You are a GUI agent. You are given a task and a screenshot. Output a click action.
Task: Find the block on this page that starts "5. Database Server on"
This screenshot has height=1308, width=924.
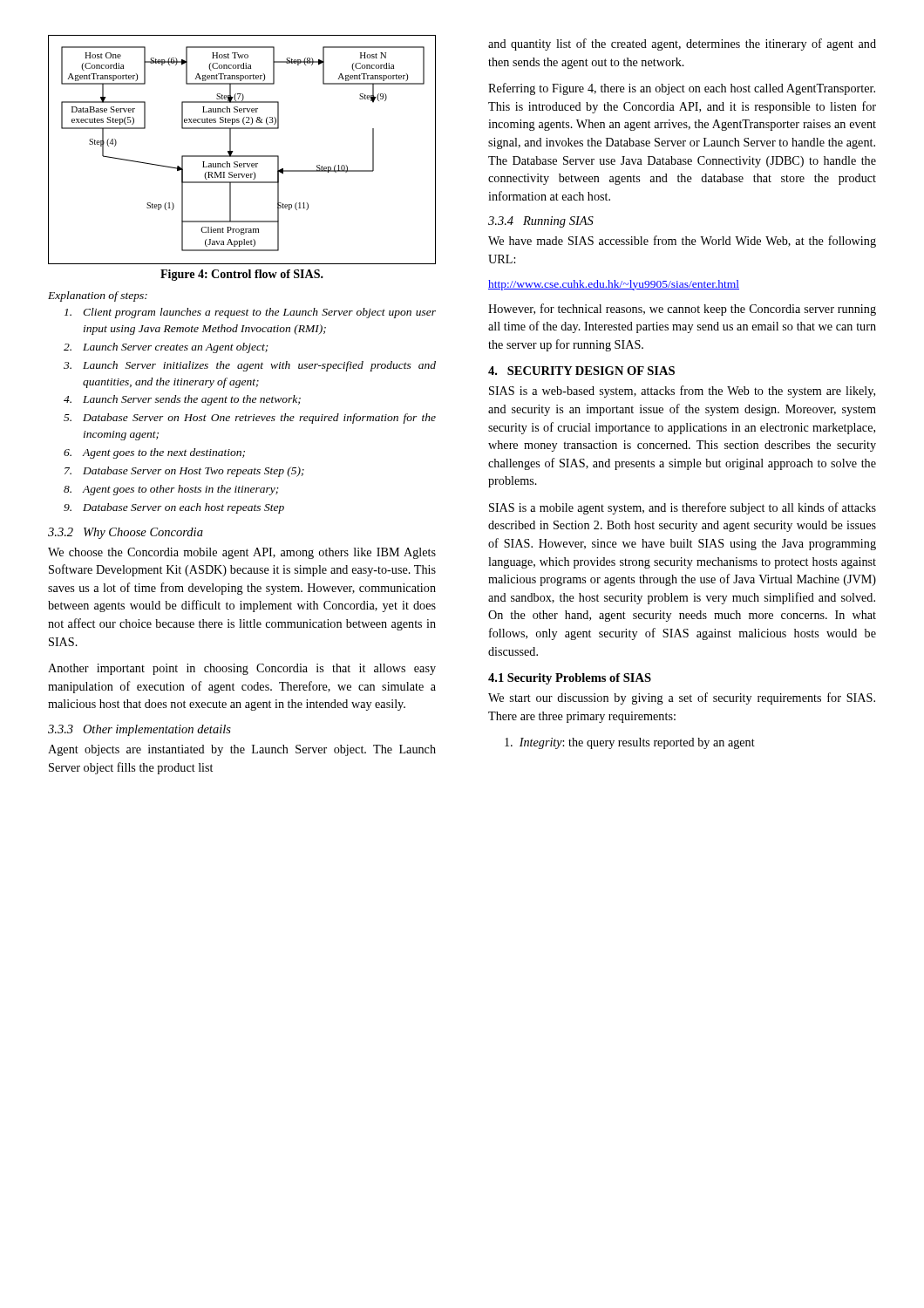[x=250, y=427]
